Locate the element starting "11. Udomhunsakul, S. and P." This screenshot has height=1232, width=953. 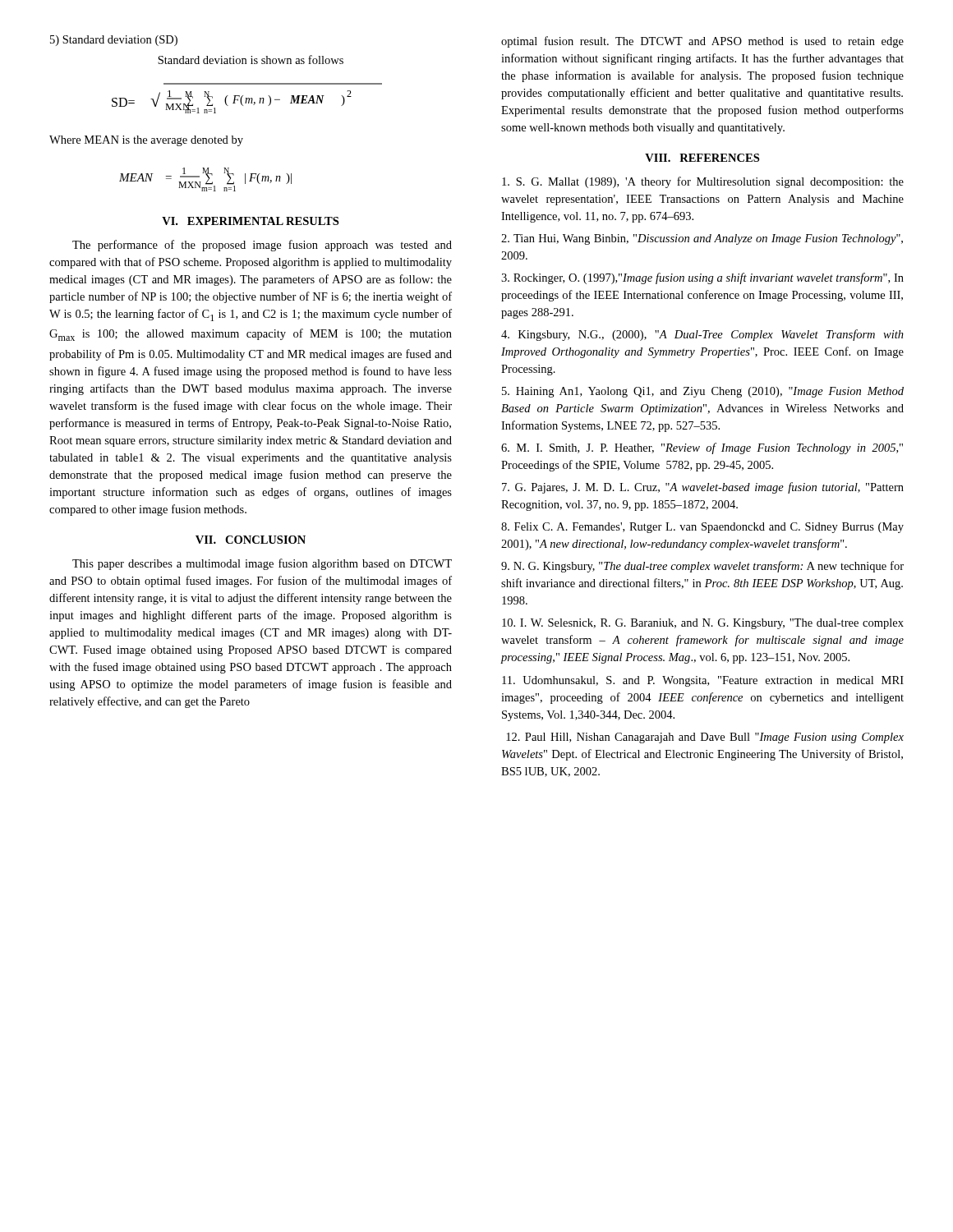(702, 697)
